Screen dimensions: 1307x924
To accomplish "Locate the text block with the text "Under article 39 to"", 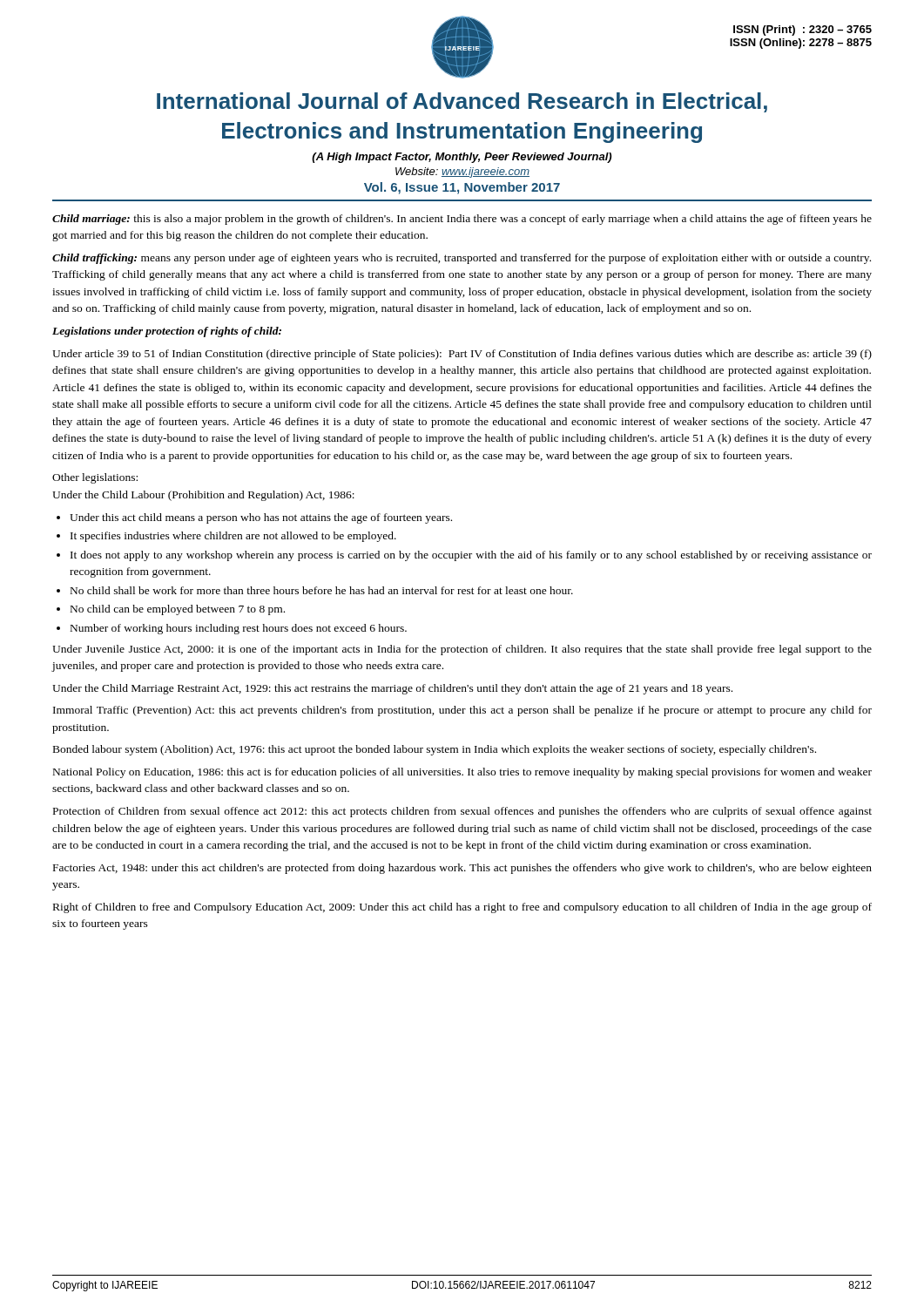I will coord(462,404).
